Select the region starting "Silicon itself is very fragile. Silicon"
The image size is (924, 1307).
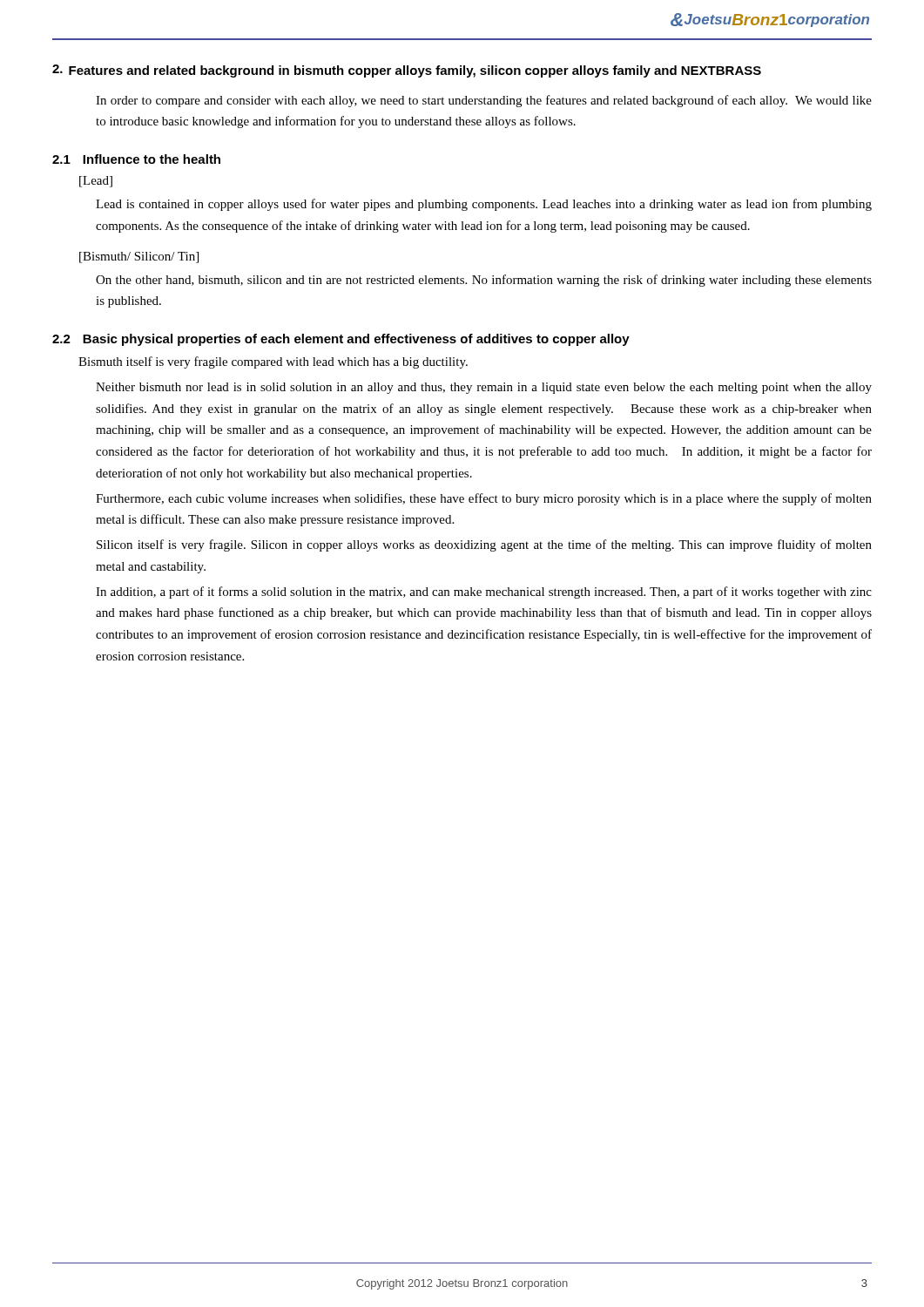(x=484, y=555)
